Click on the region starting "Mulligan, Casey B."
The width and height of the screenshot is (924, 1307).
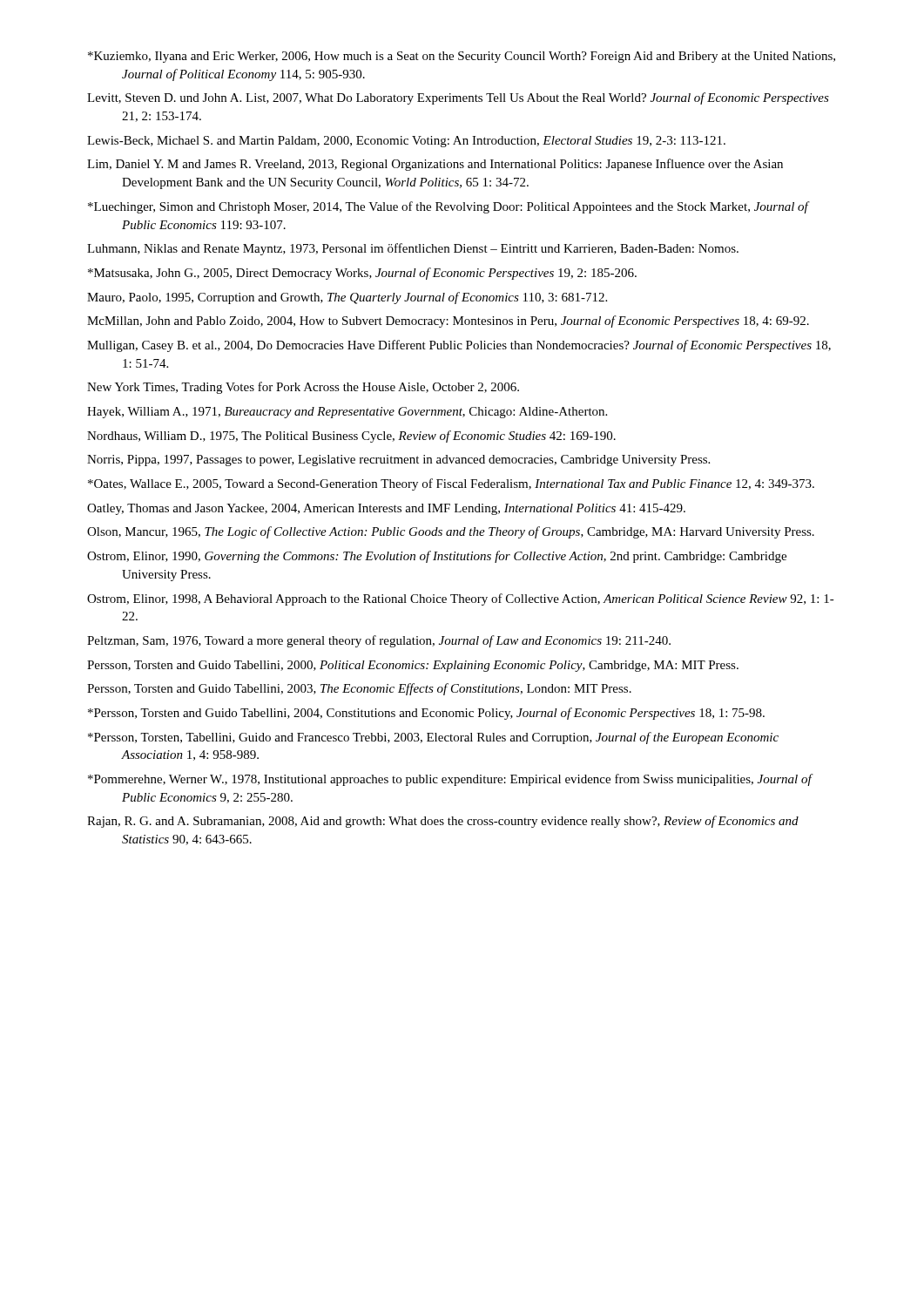pos(459,354)
